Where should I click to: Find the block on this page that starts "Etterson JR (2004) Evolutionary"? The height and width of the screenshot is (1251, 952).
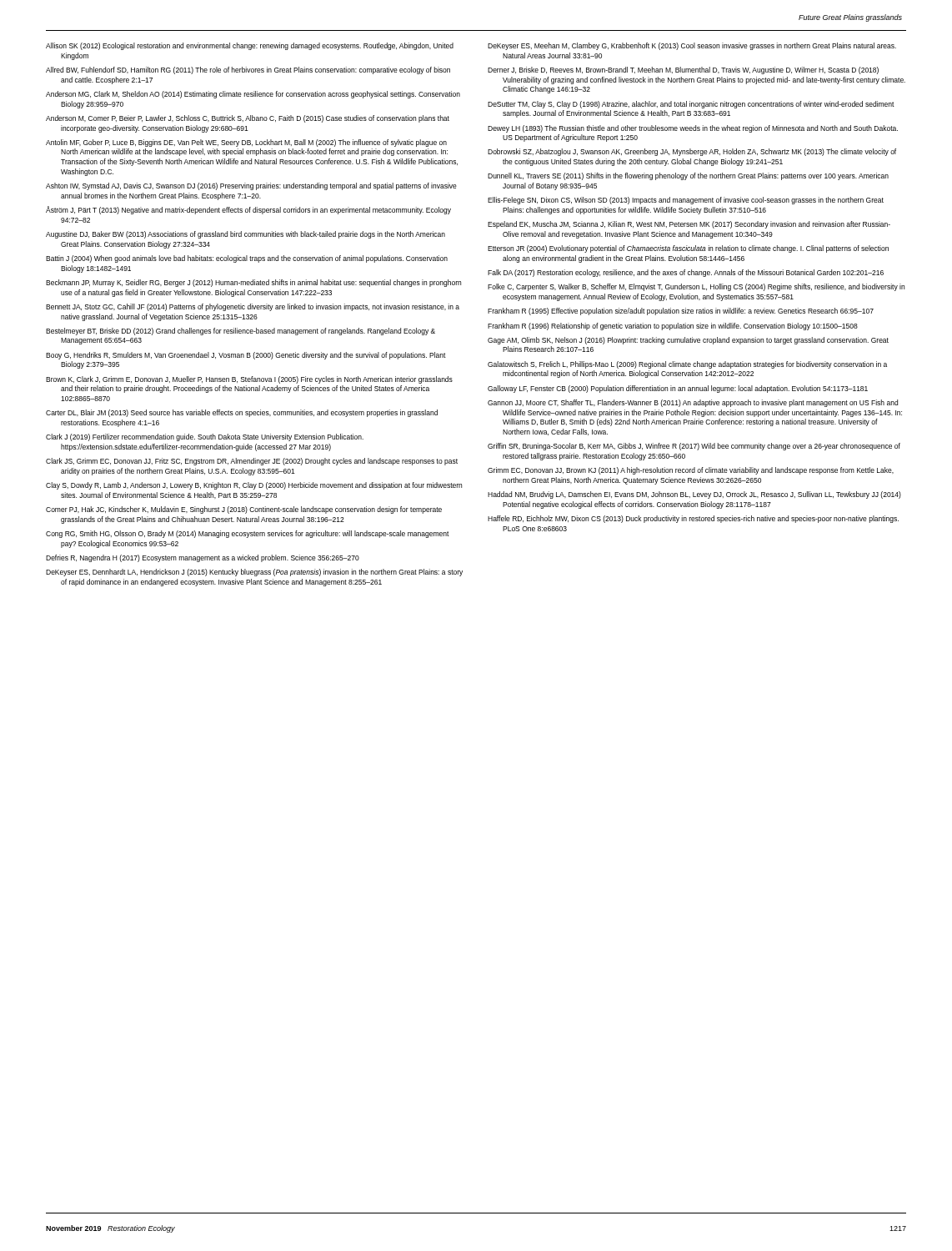(688, 254)
